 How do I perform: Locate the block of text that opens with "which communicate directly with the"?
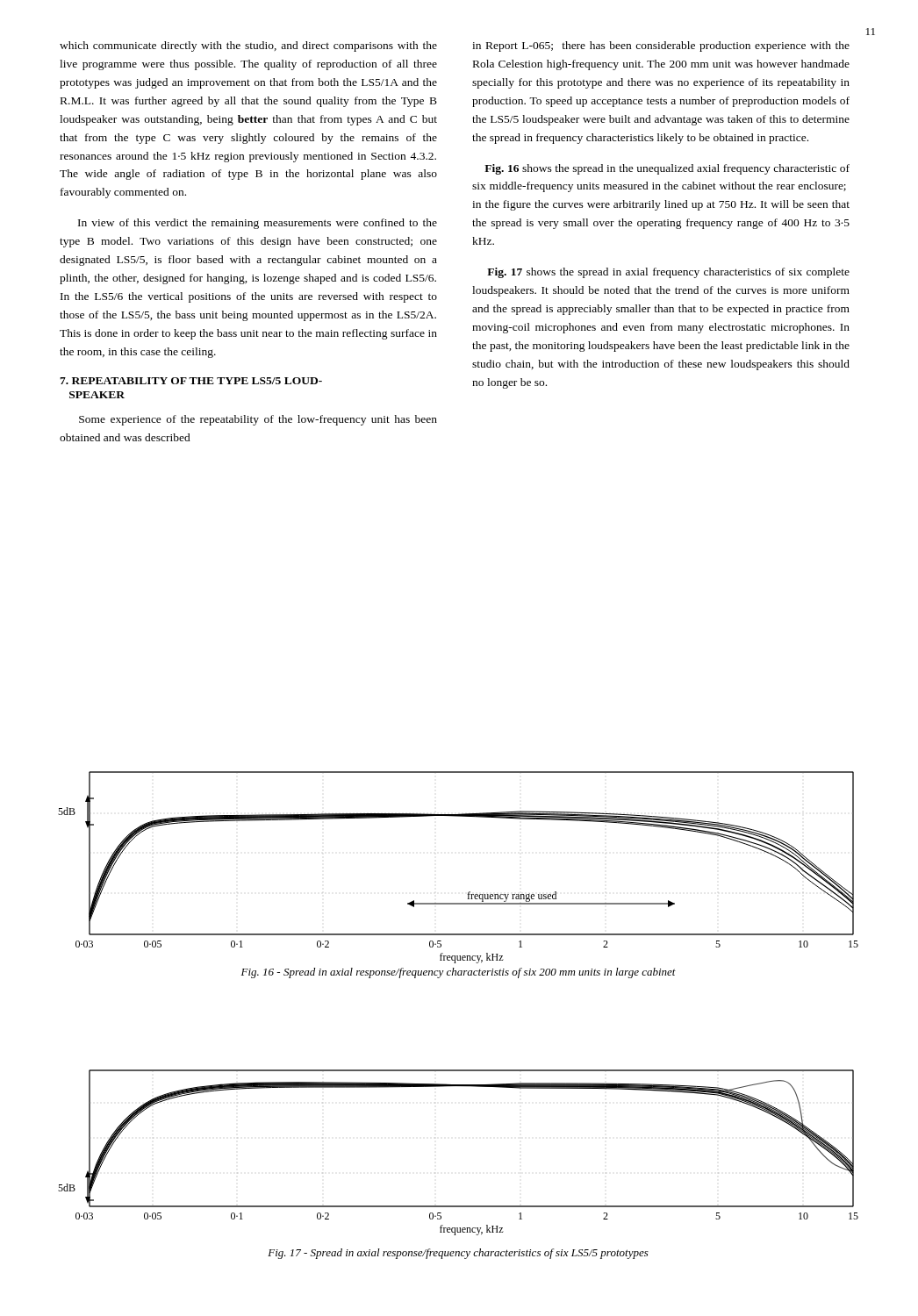(x=248, y=119)
